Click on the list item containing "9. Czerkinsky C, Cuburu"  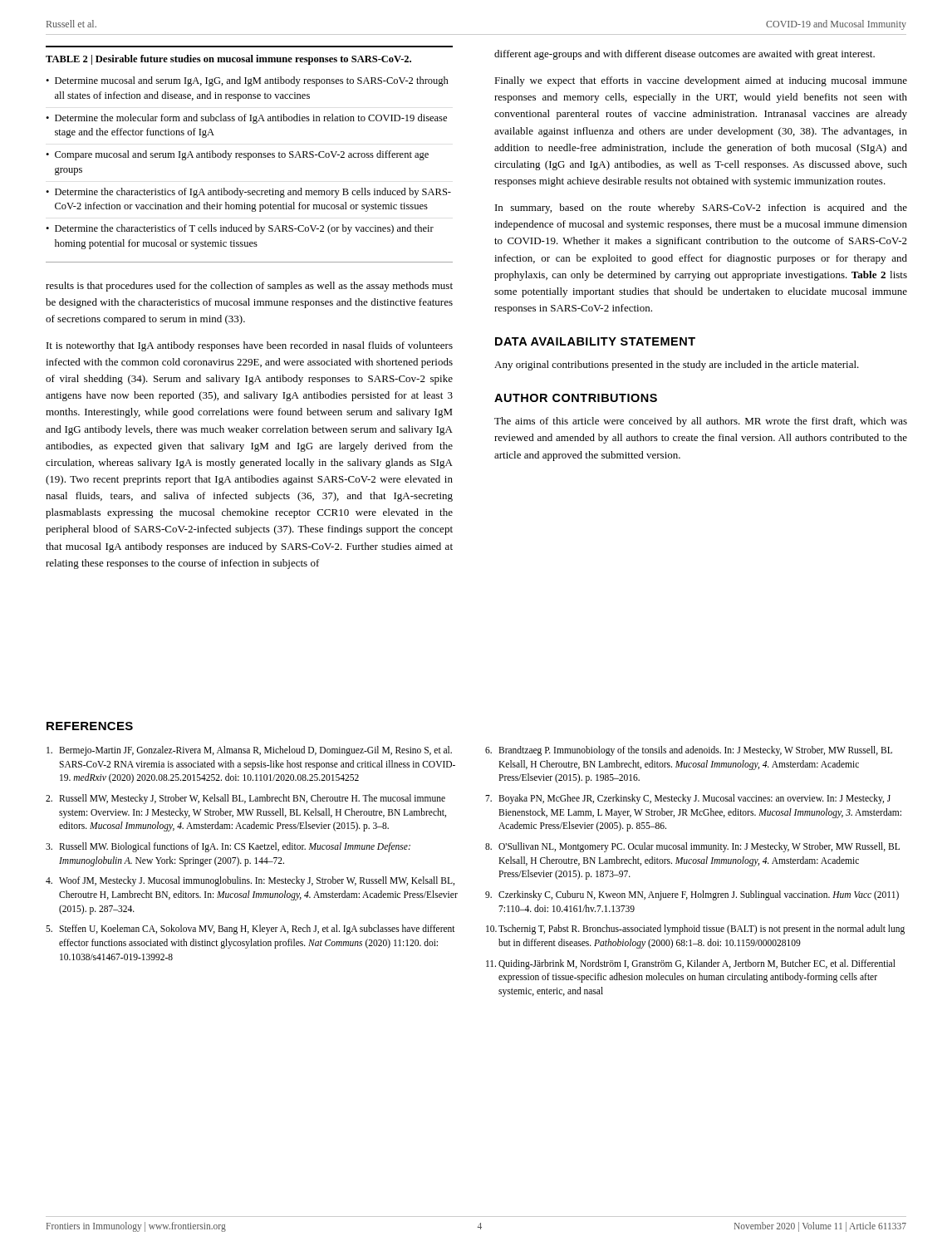click(x=696, y=902)
